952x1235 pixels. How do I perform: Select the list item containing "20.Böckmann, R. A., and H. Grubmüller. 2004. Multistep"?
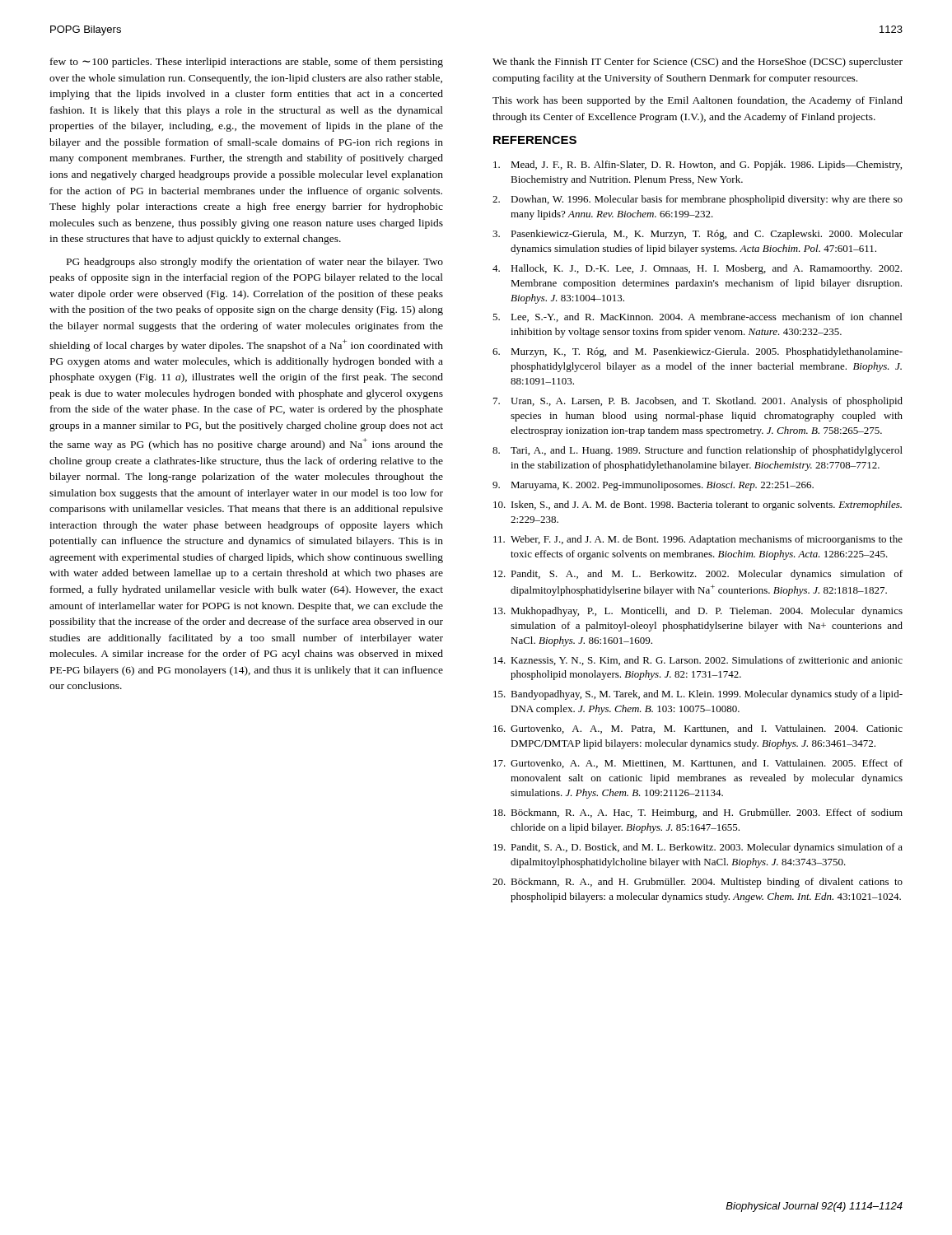[x=698, y=889]
